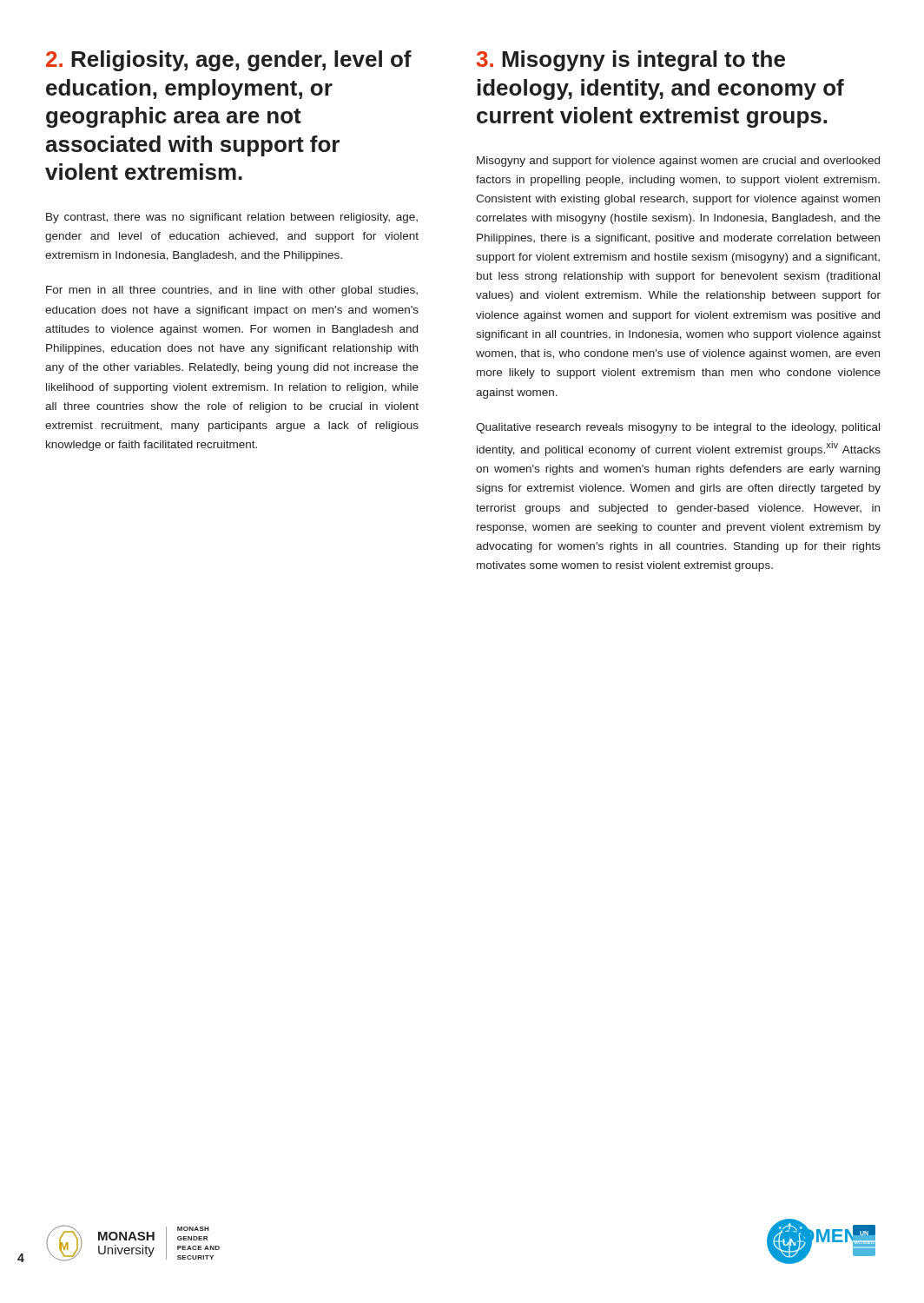Find the section header on this page that starts "3. Misogyny is integral to the ideology, identity,"
This screenshot has width=924, height=1303.
pyautogui.click(x=678, y=88)
